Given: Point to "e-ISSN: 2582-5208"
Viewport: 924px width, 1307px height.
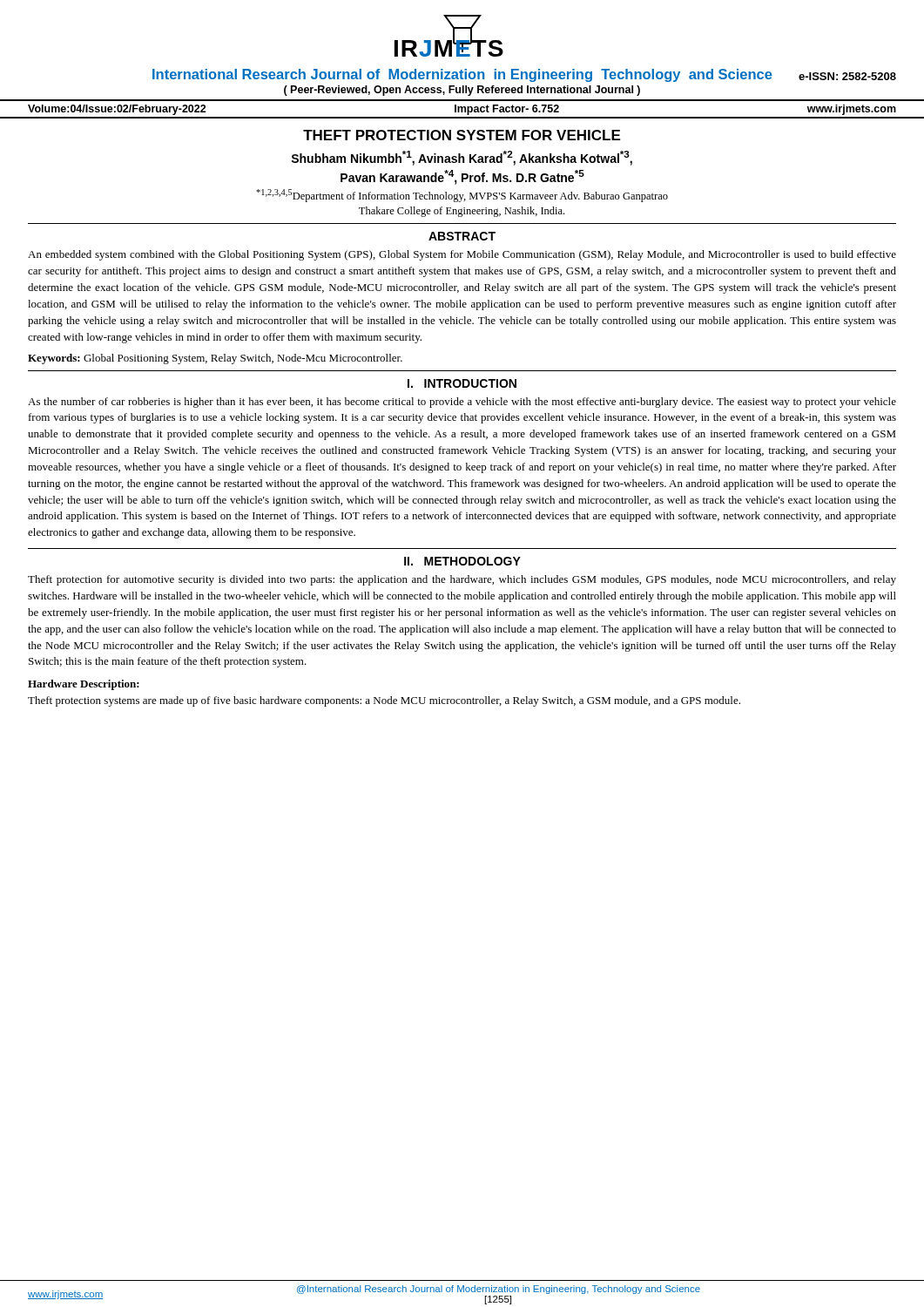Looking at the screenshot, I should pyautogui.click(x=847, y=76).
